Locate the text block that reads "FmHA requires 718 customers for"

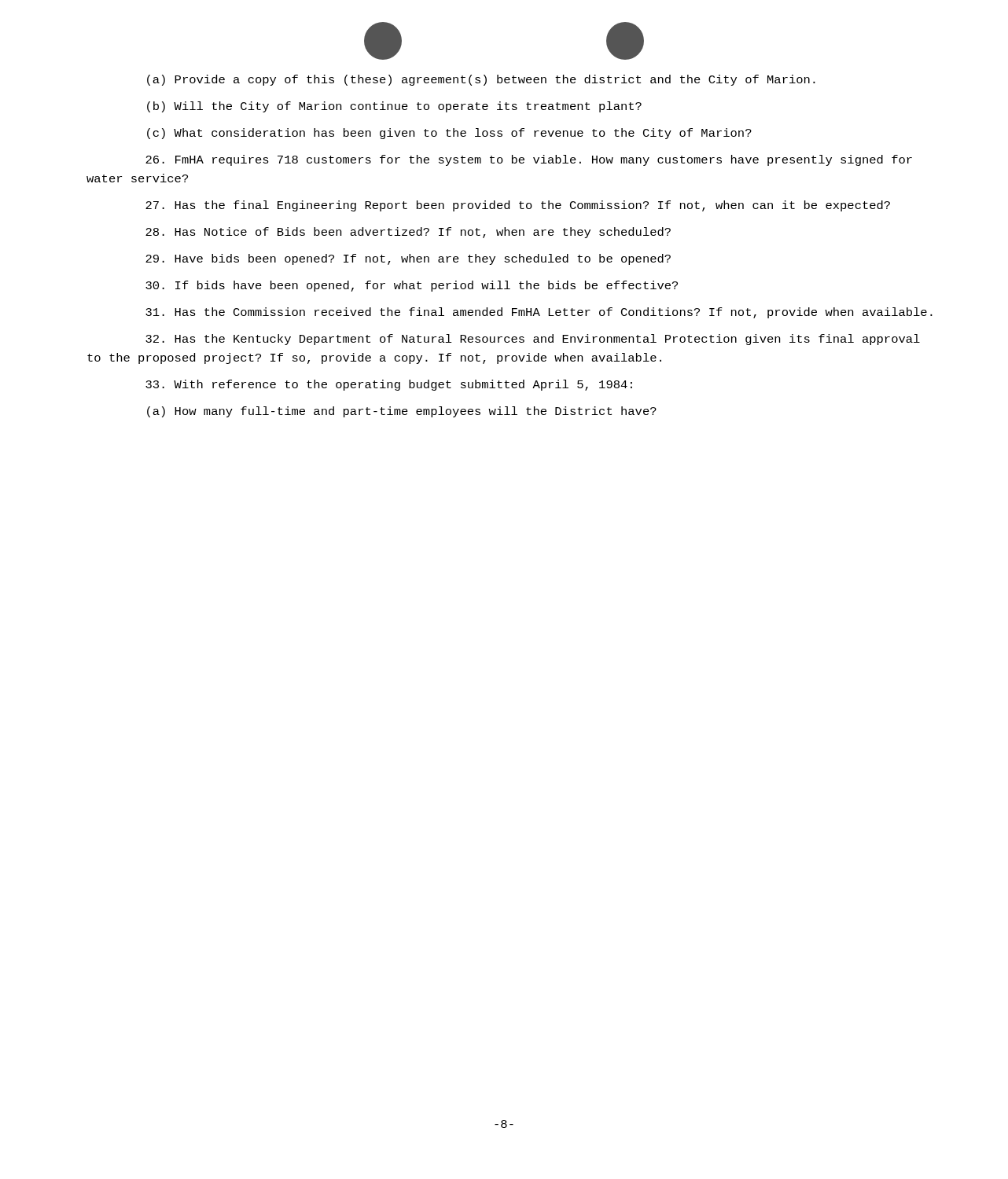(x=500, y=170)
